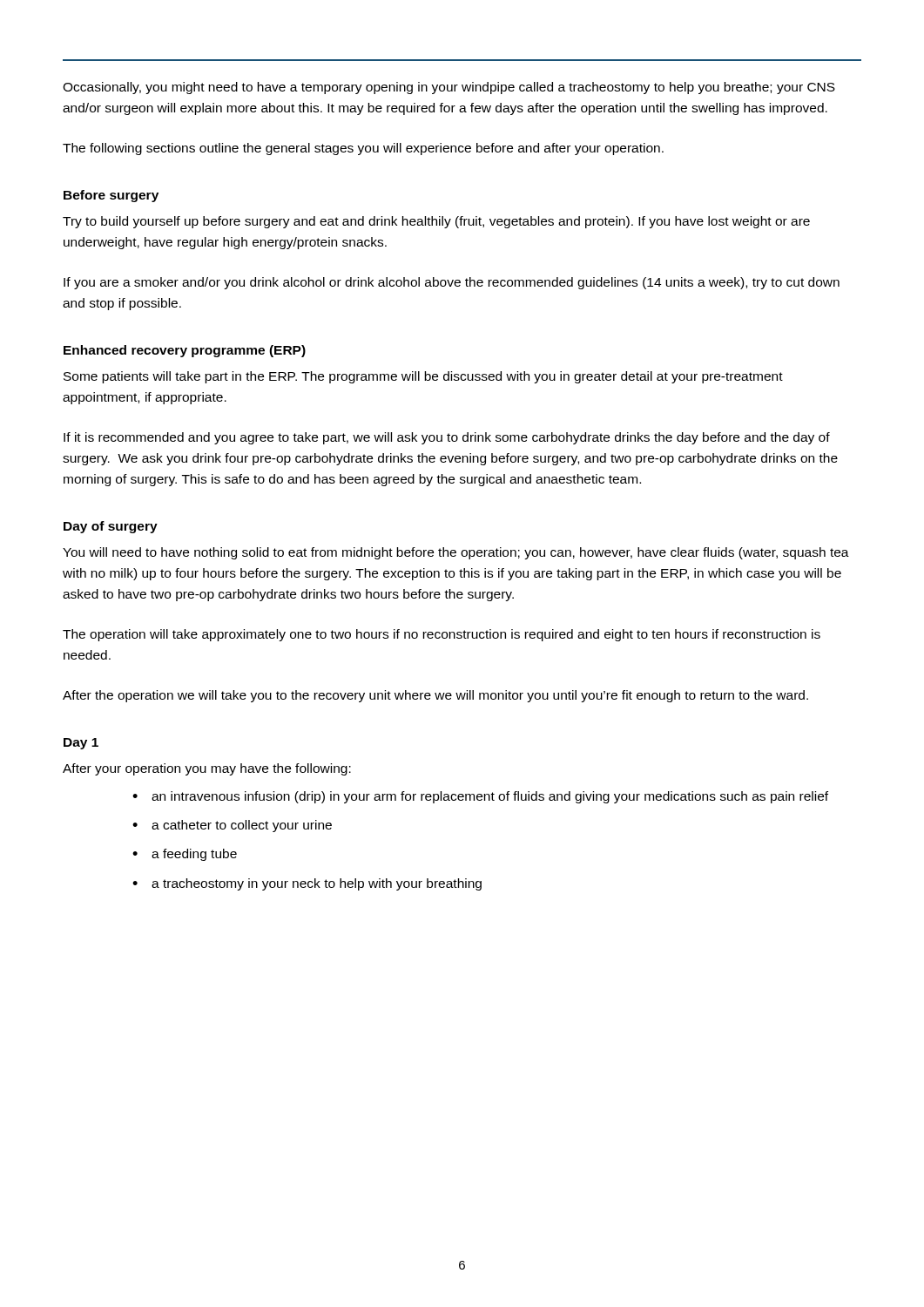Where is the passage that starts "If it is"?
The height and width of the screenshot is (1307, 924).
[x=450, y=458]
